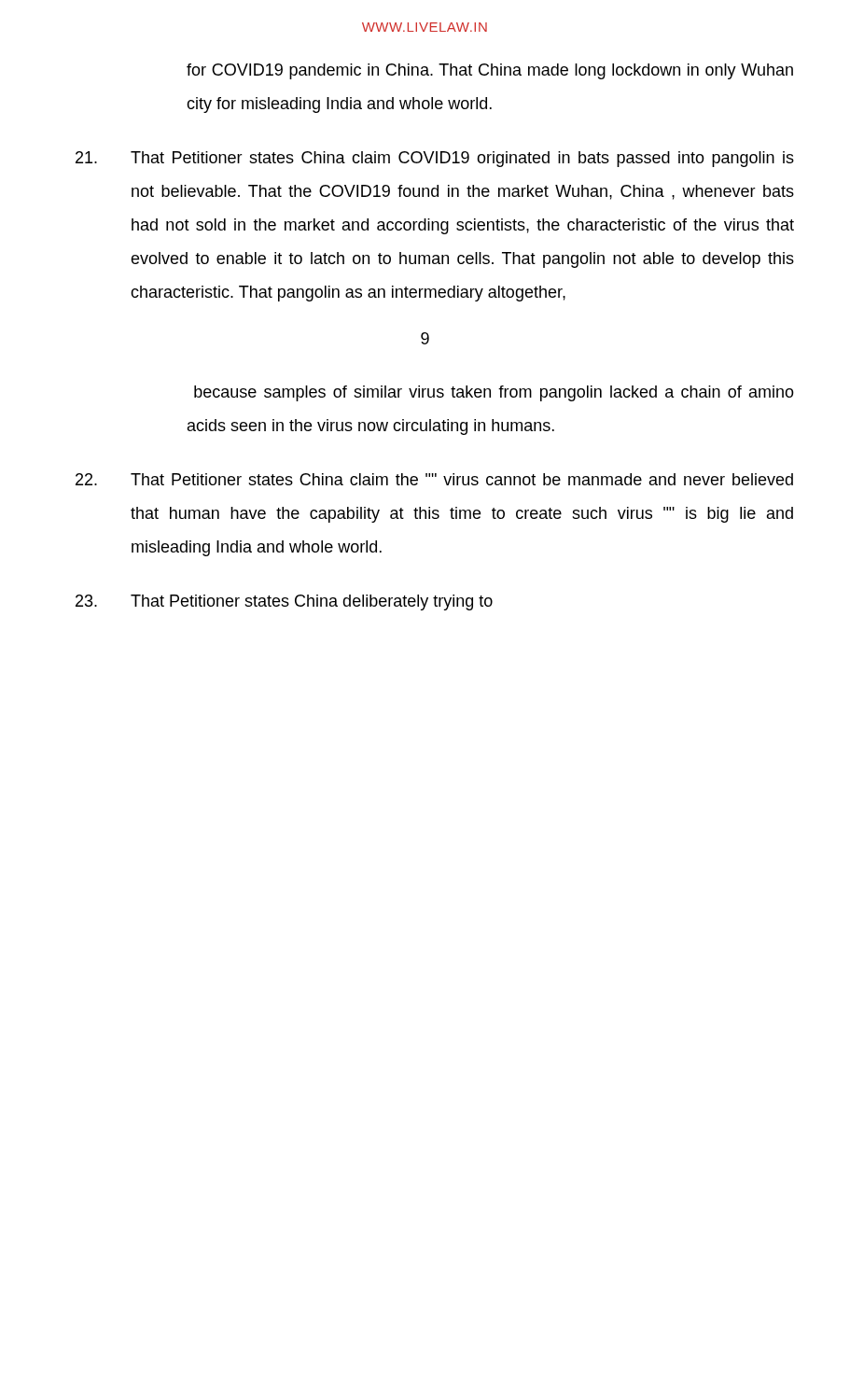Select the passage starting "because samples of similar virus taken from pangolin"
The height and width of the screenshot is (1400, 850).
[490, 409]
